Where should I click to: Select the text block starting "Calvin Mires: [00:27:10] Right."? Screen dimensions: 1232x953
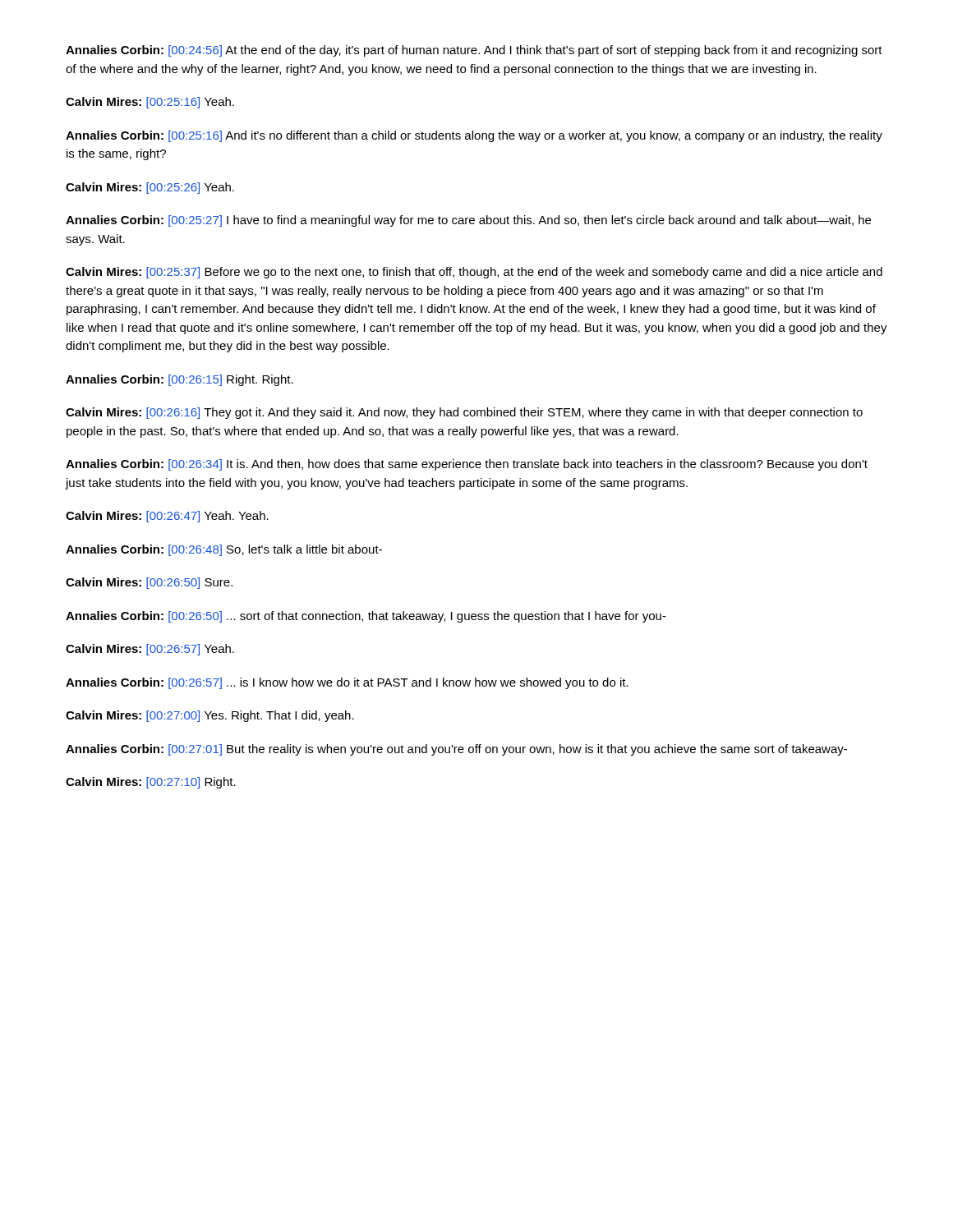[151, 782]
